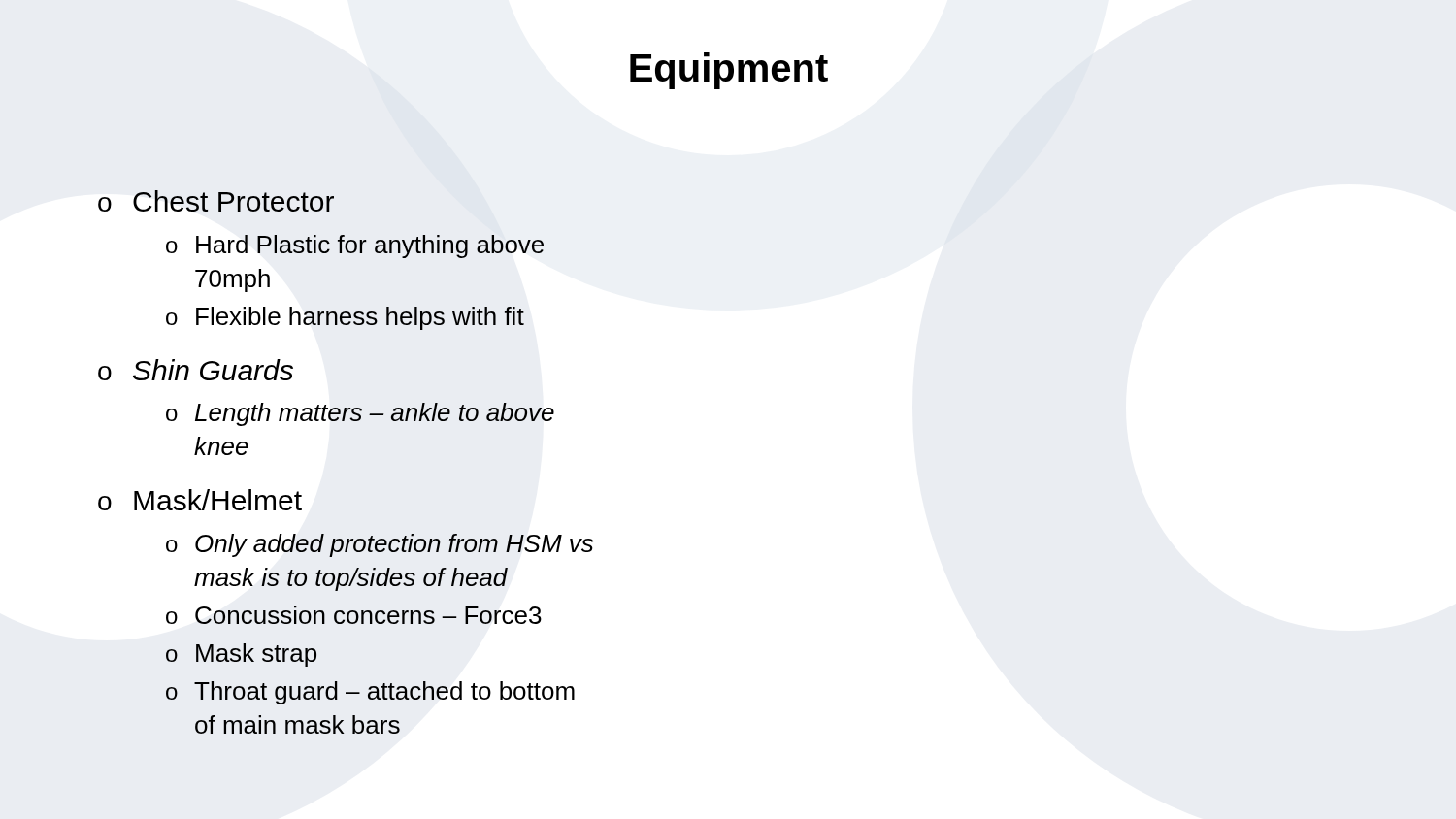Click where it says "o Chest Protector"
The image size is (1456, 819).
point(216,202)
